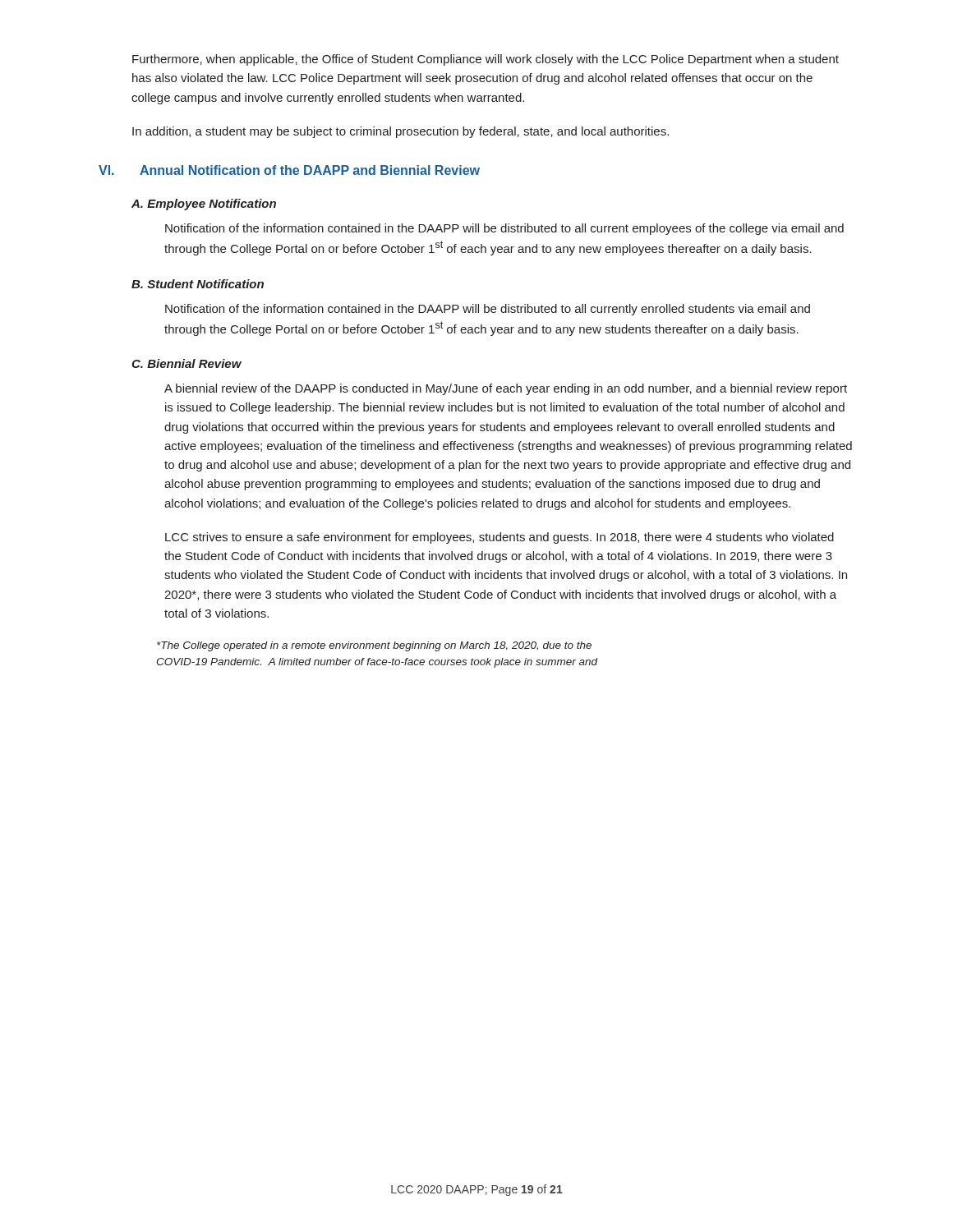This screenshot has height=1232, width=953.
Task: Locate the text block starting "C. Biennial Review"
Action: (x=186, y=363)
